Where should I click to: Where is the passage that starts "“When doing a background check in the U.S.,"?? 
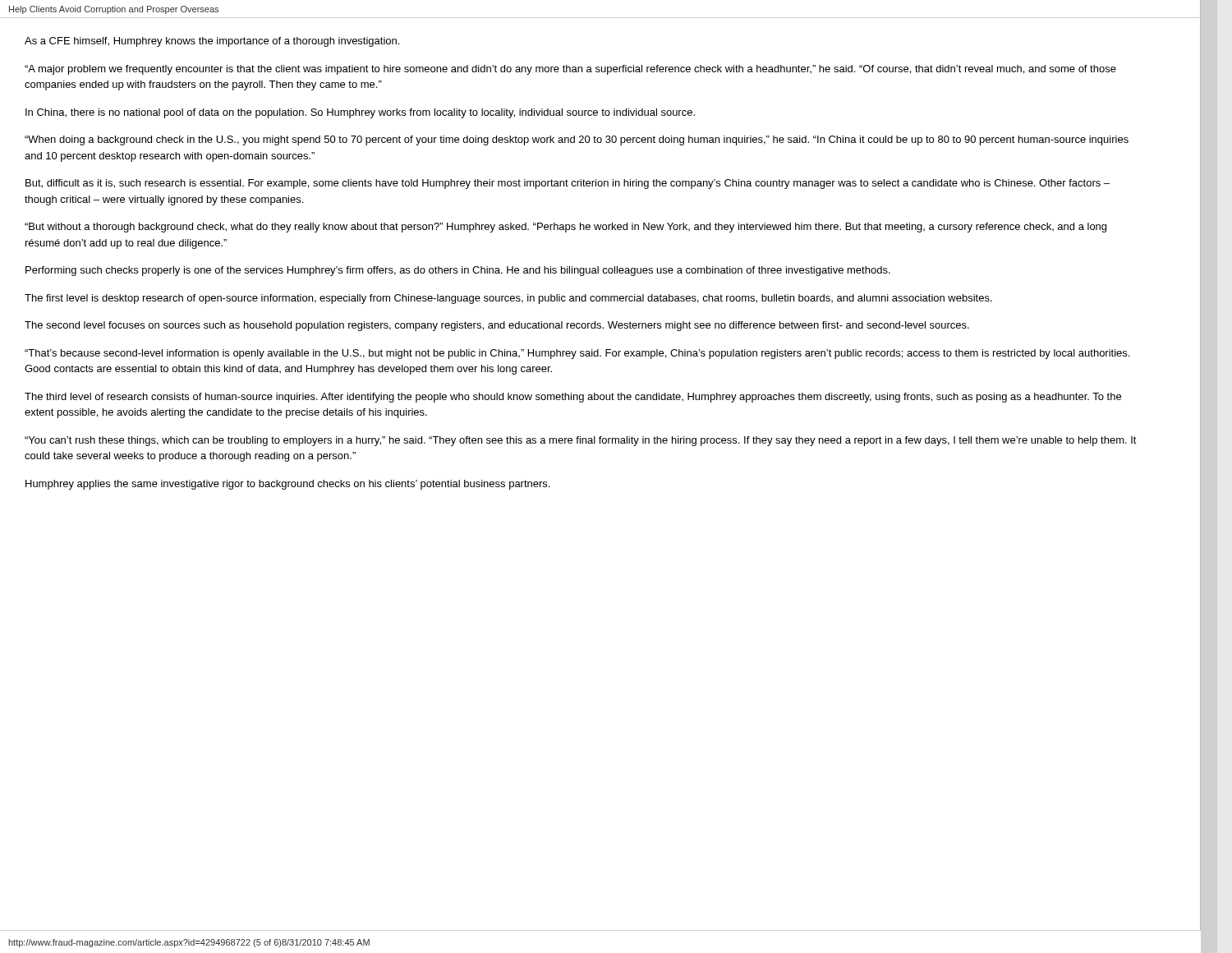(x=577, y=147)
